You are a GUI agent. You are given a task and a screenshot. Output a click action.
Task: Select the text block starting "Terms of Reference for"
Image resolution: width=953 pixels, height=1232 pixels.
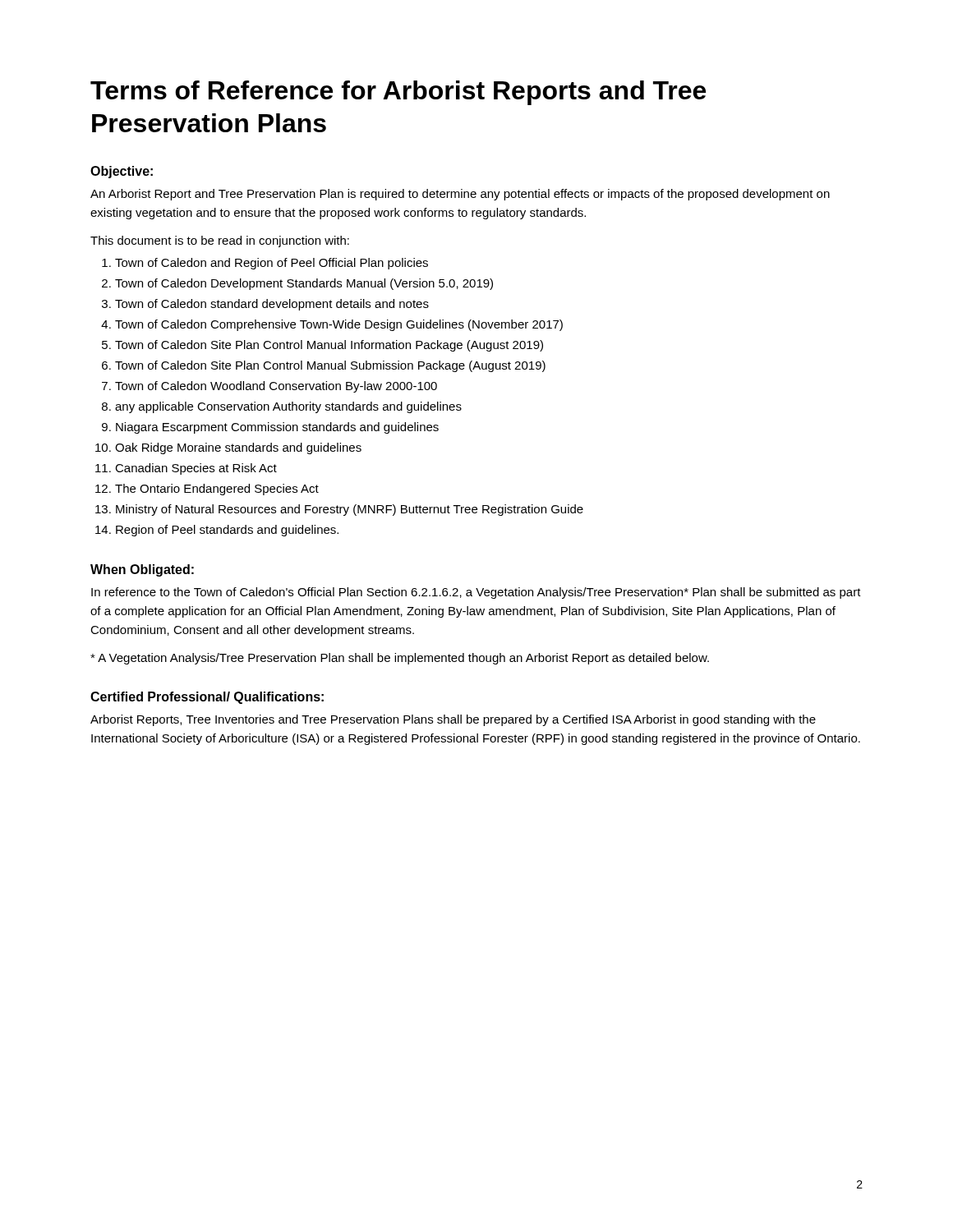476,107
